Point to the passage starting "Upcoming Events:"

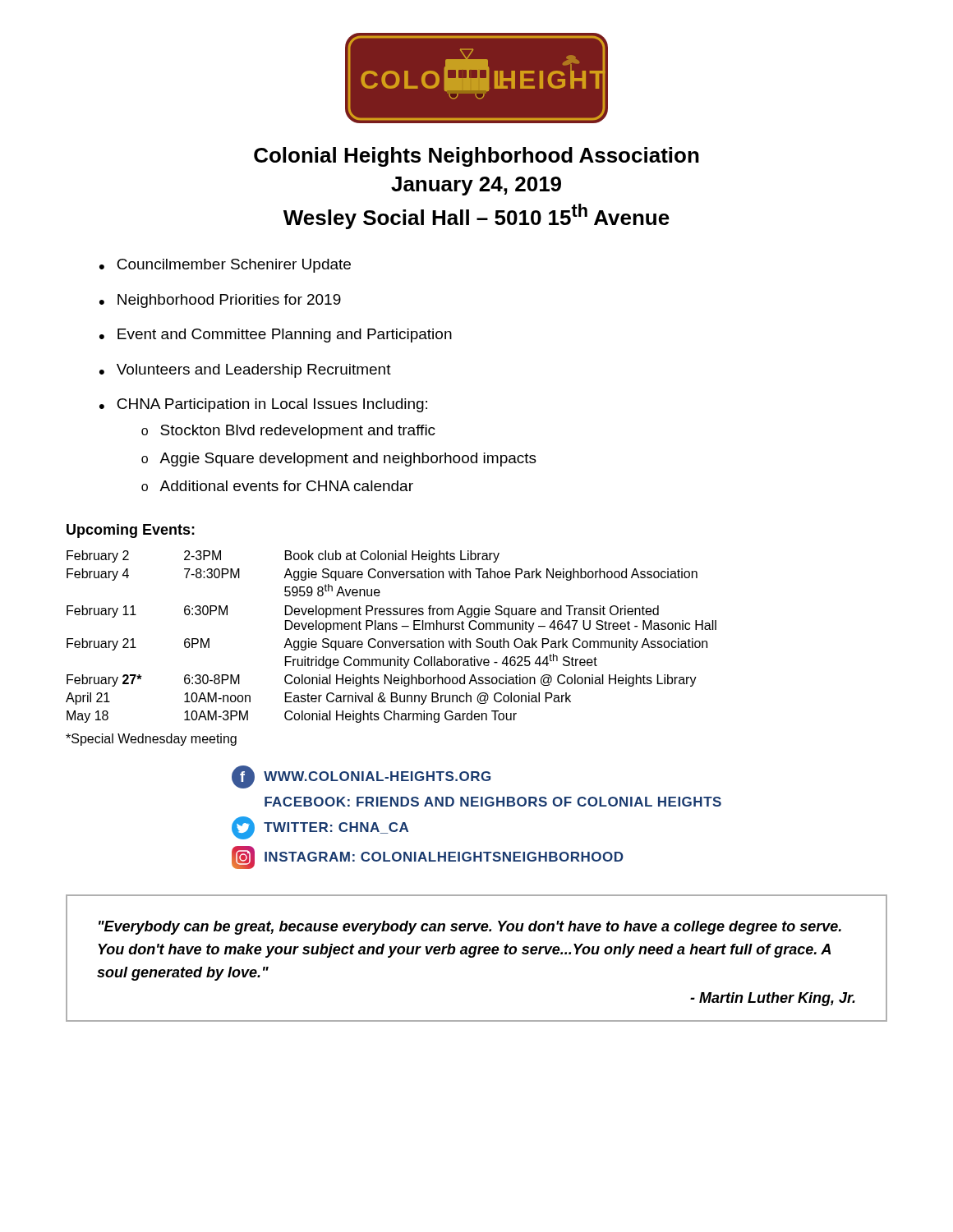coord(131,530)
